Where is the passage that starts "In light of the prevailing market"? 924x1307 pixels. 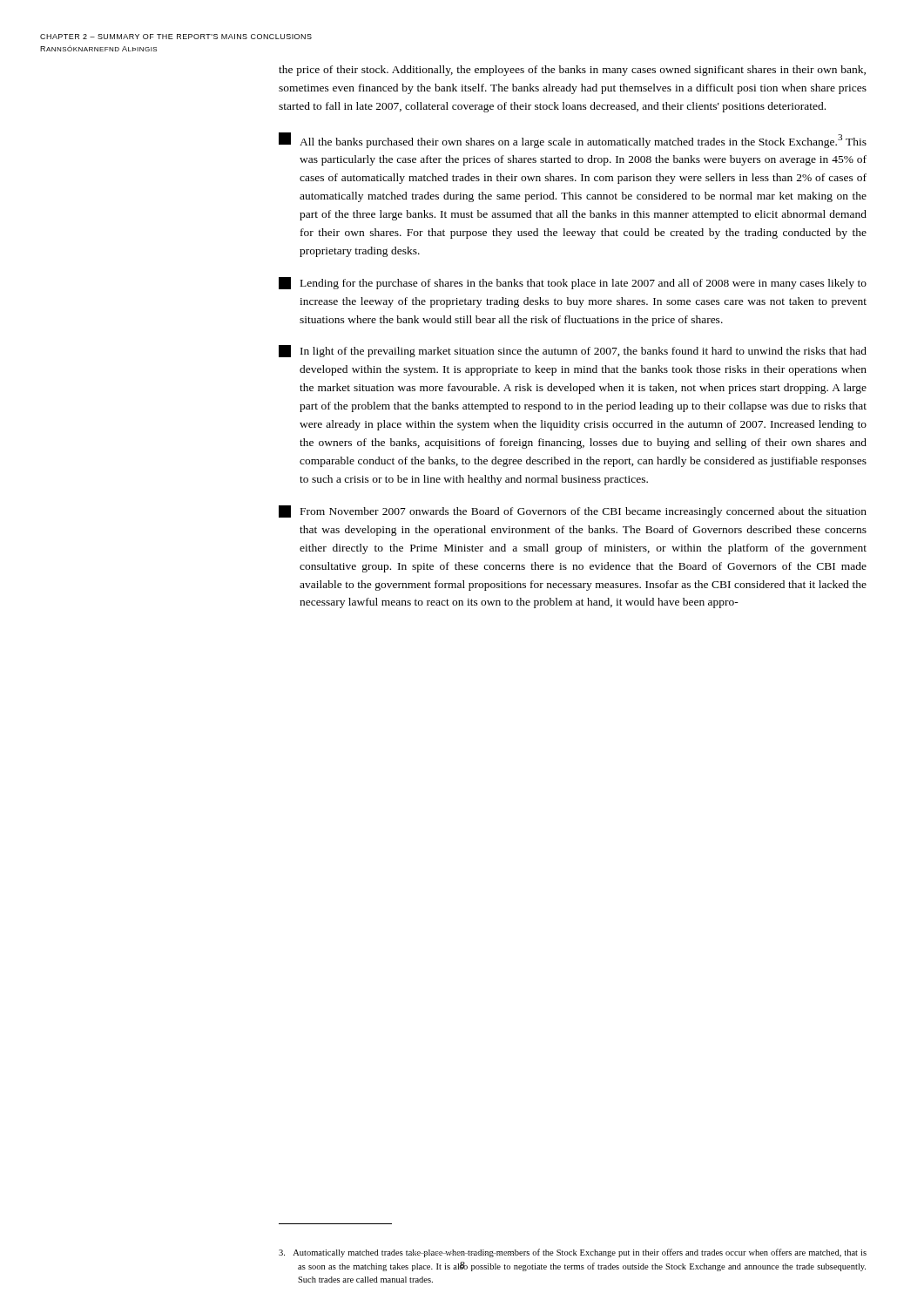pos(573,416)
